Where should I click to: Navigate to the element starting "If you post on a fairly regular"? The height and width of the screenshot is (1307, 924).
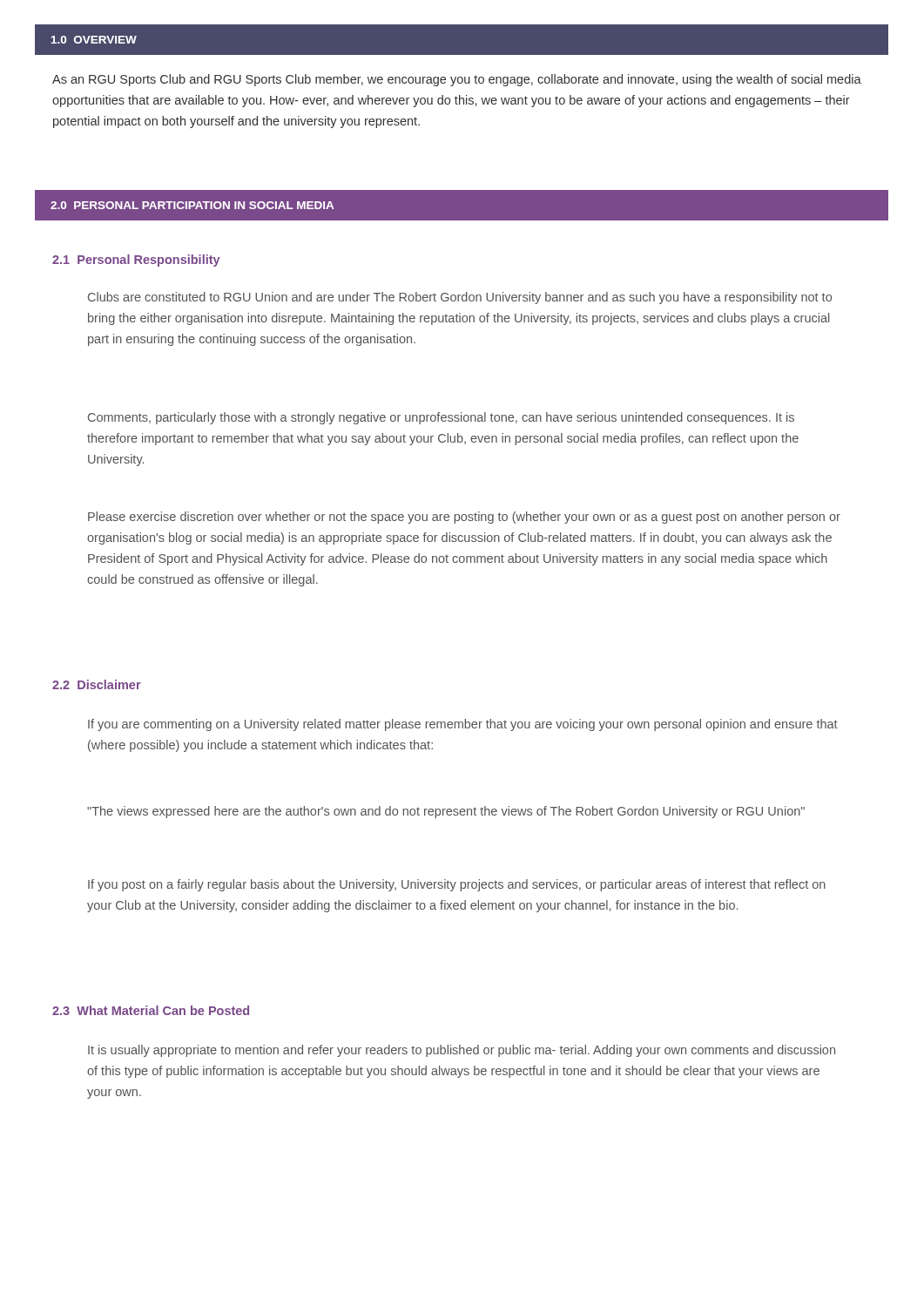point(457,895)
